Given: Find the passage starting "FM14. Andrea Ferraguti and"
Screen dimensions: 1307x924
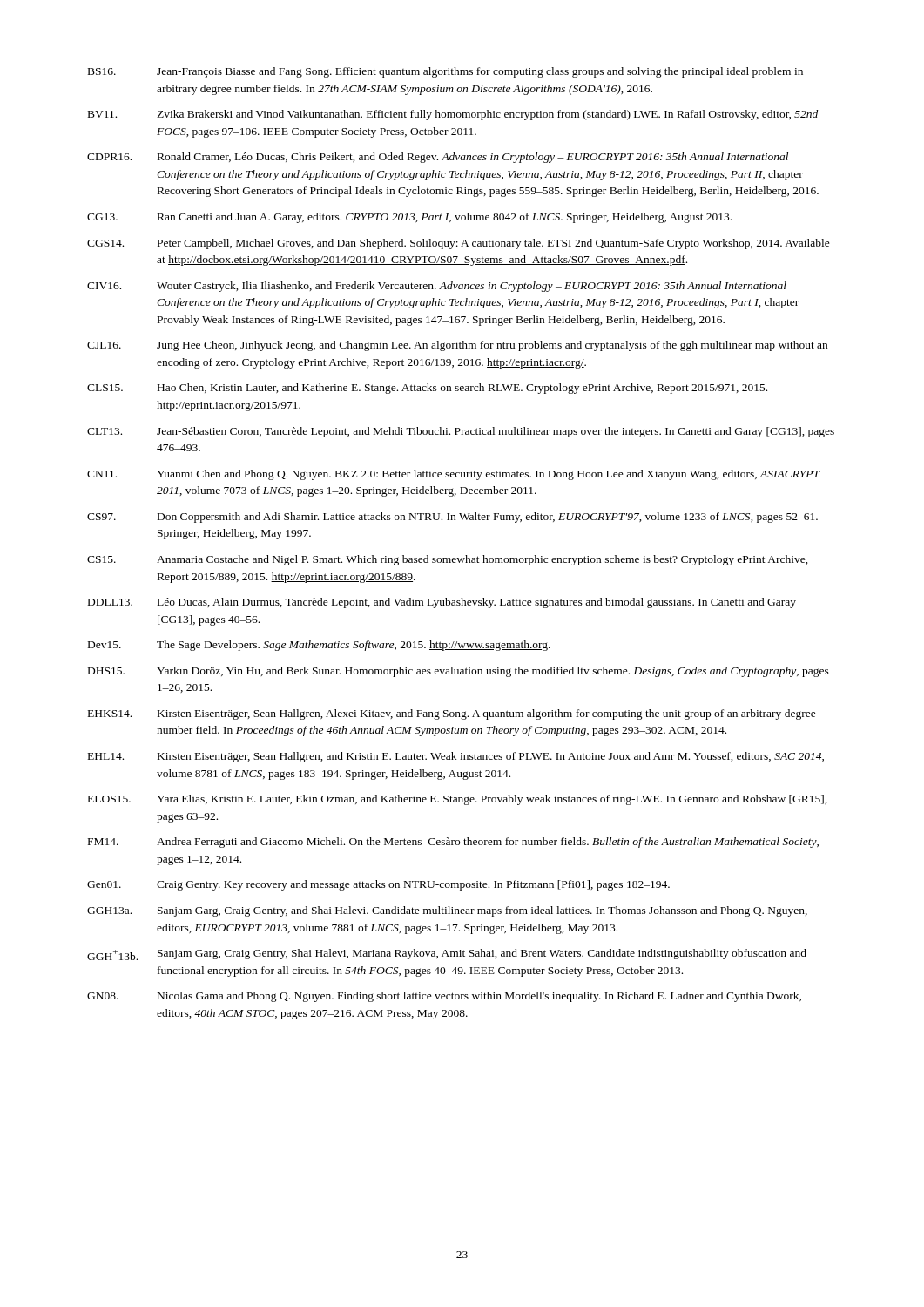Looking at the screenshot, I should 462,850.
